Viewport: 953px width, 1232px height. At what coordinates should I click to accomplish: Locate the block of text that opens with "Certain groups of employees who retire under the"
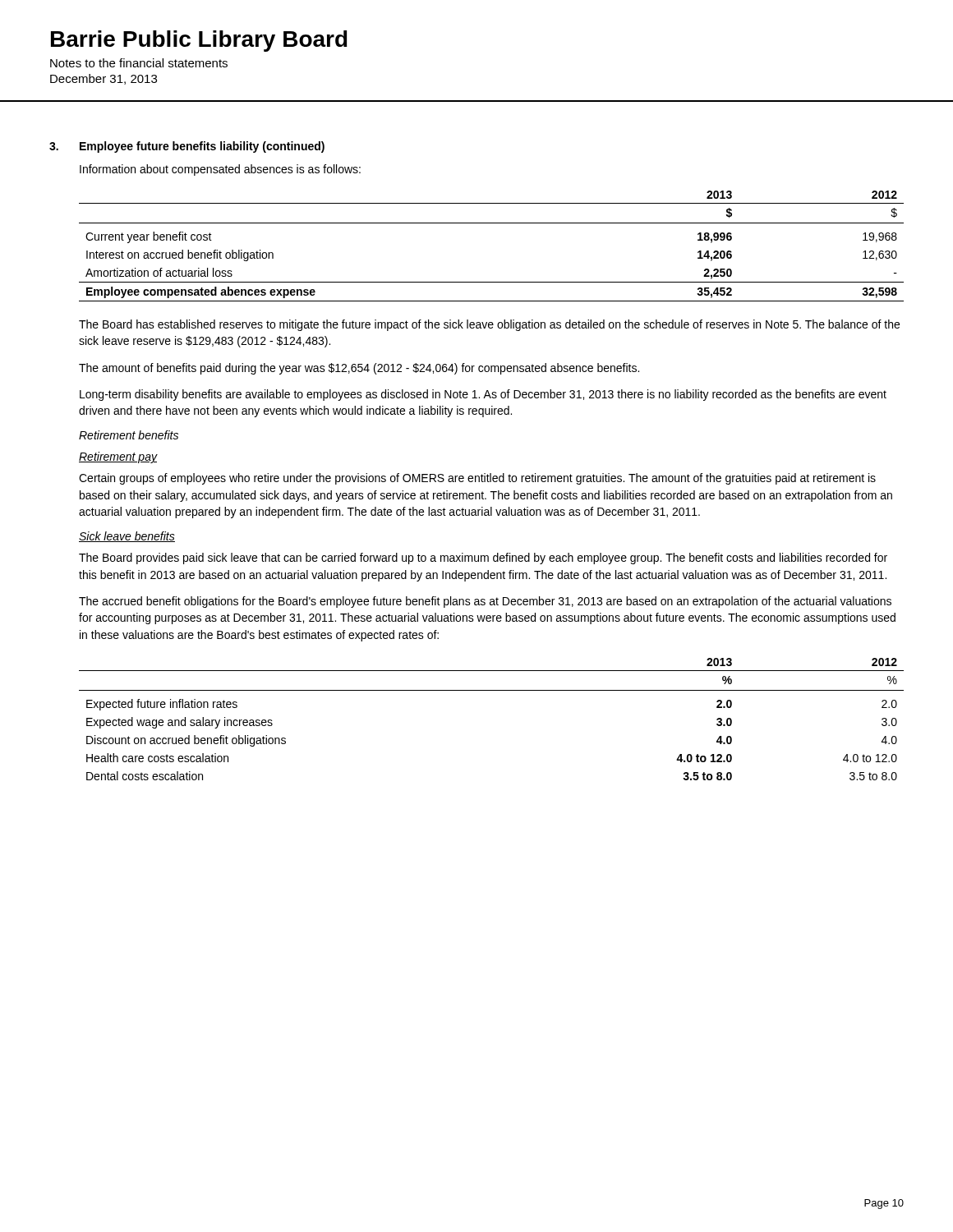tap(486, 495)
